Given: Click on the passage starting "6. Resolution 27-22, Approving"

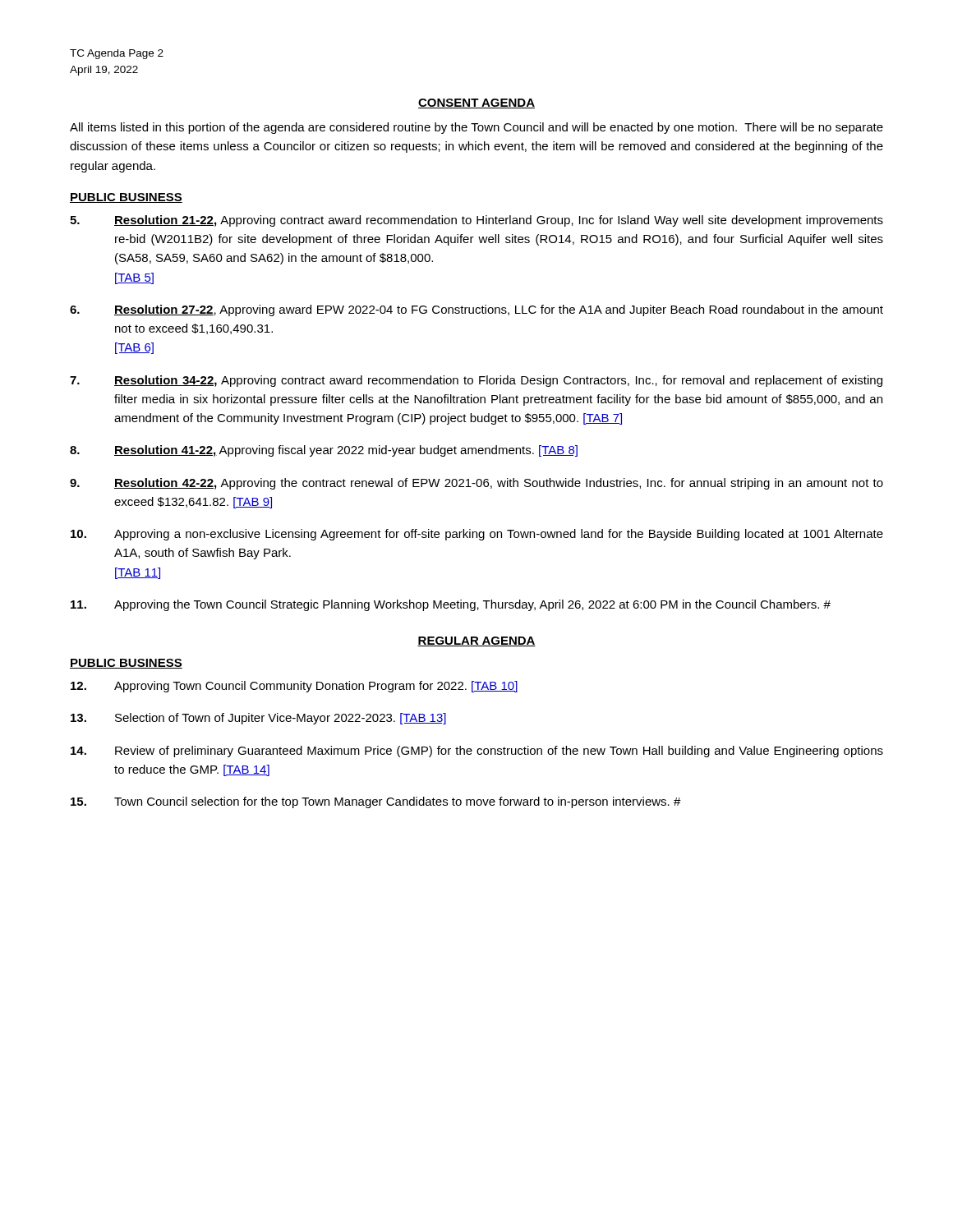Looking at the screenshot, I should coord(476,310).
